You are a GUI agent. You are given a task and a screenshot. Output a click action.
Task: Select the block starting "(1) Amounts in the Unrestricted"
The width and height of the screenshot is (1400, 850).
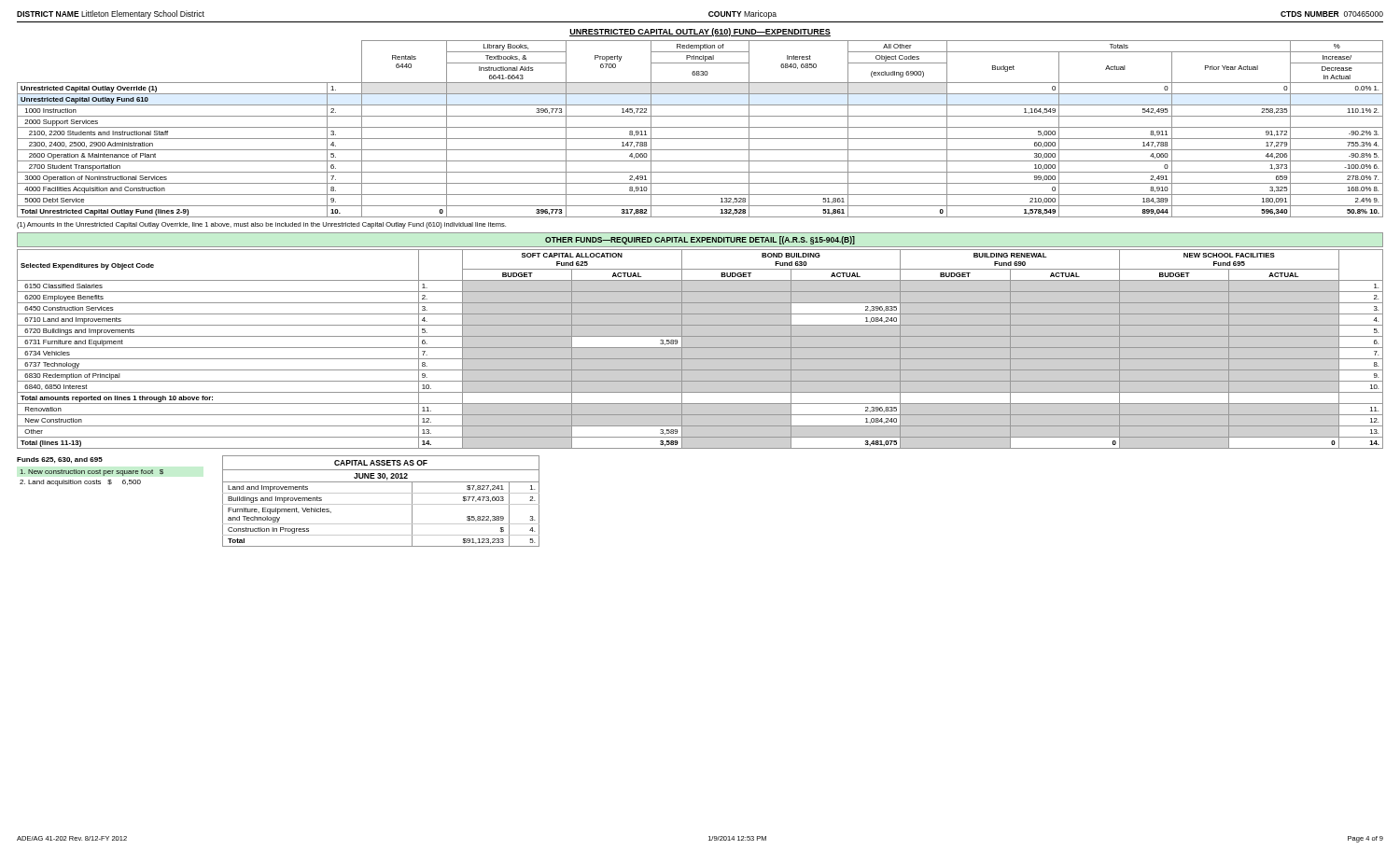262,224
